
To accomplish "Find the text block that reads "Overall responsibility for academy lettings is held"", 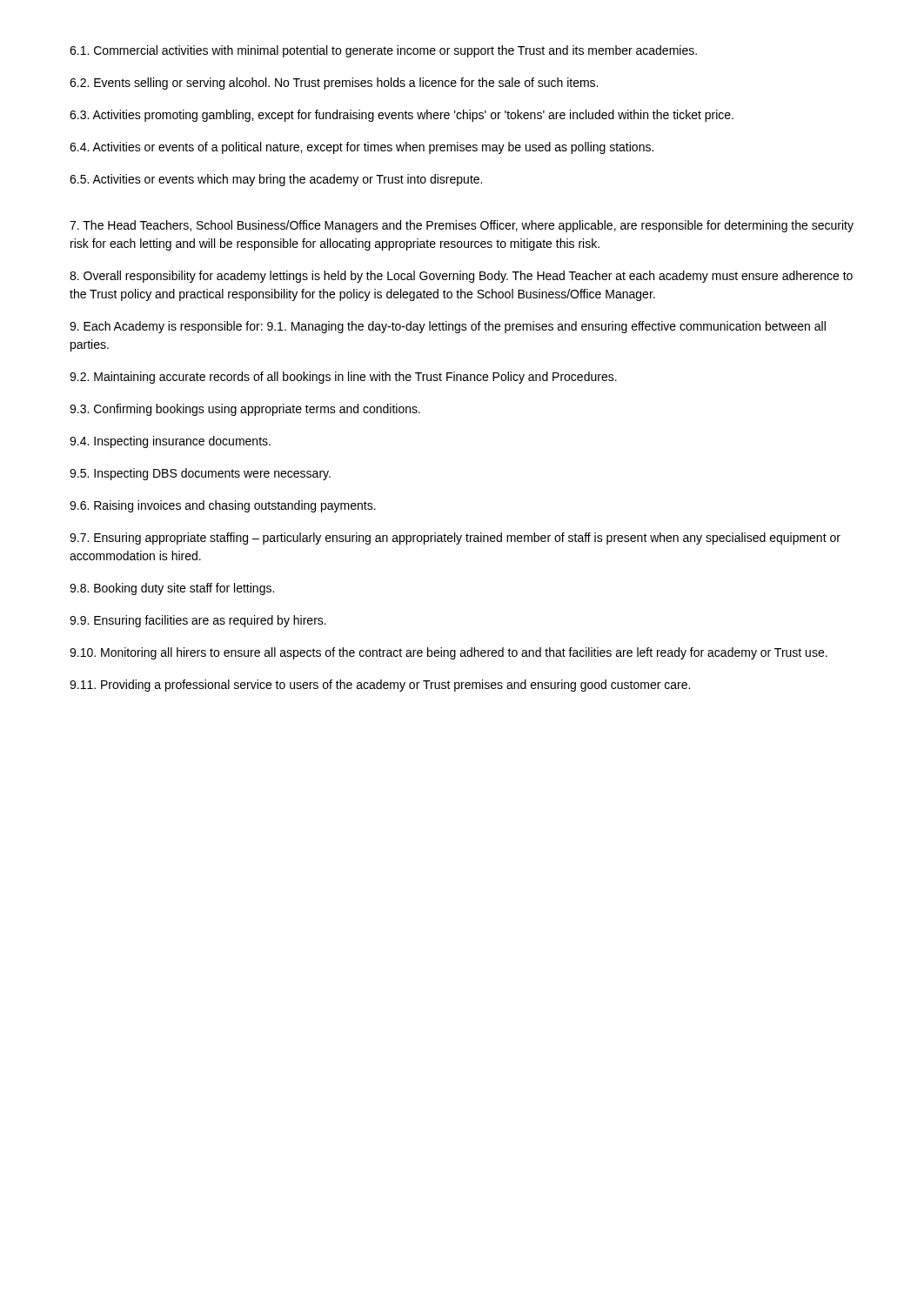I will coord(461,285).
